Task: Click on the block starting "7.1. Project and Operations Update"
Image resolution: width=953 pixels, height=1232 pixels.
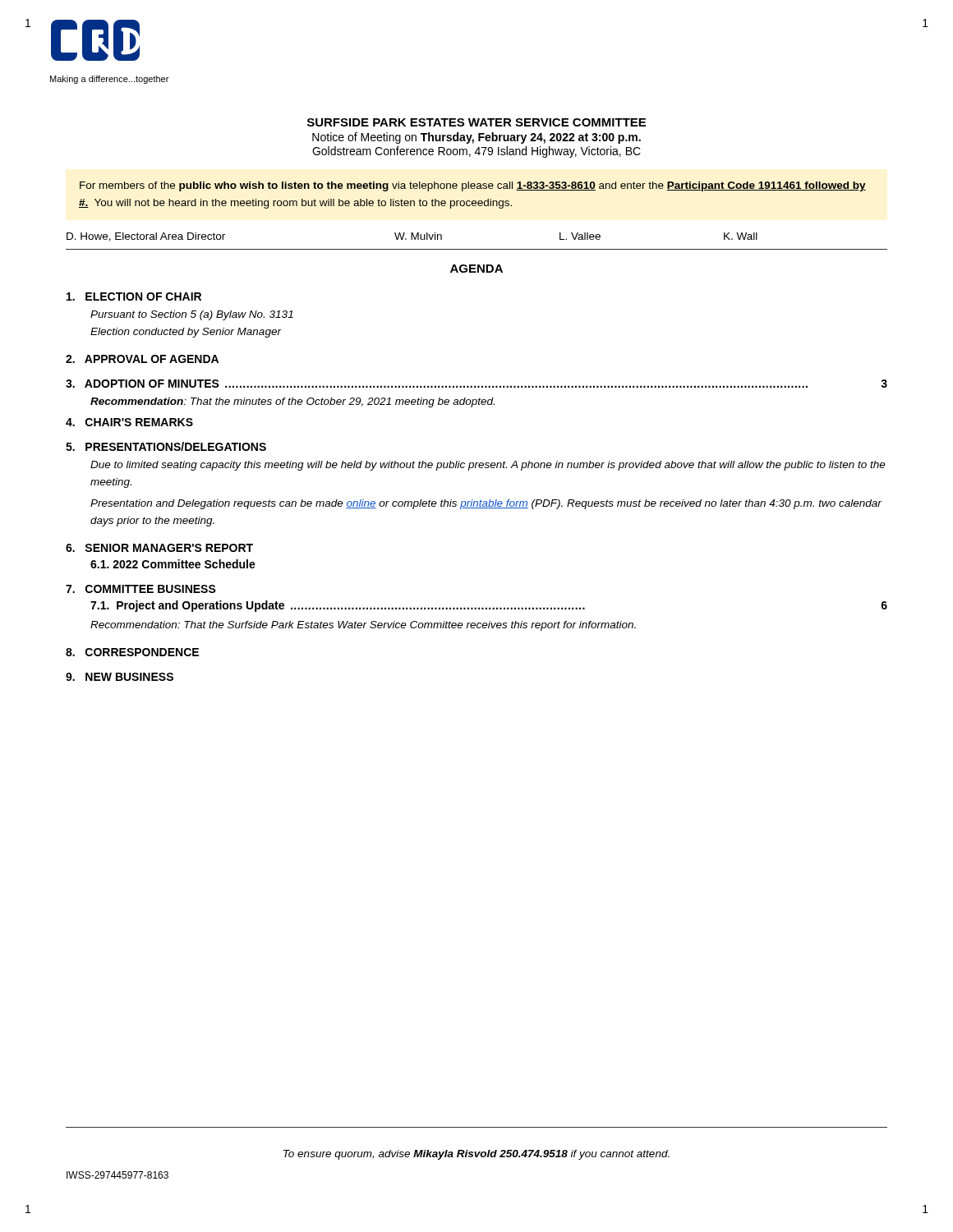Action: coord(489,606)
